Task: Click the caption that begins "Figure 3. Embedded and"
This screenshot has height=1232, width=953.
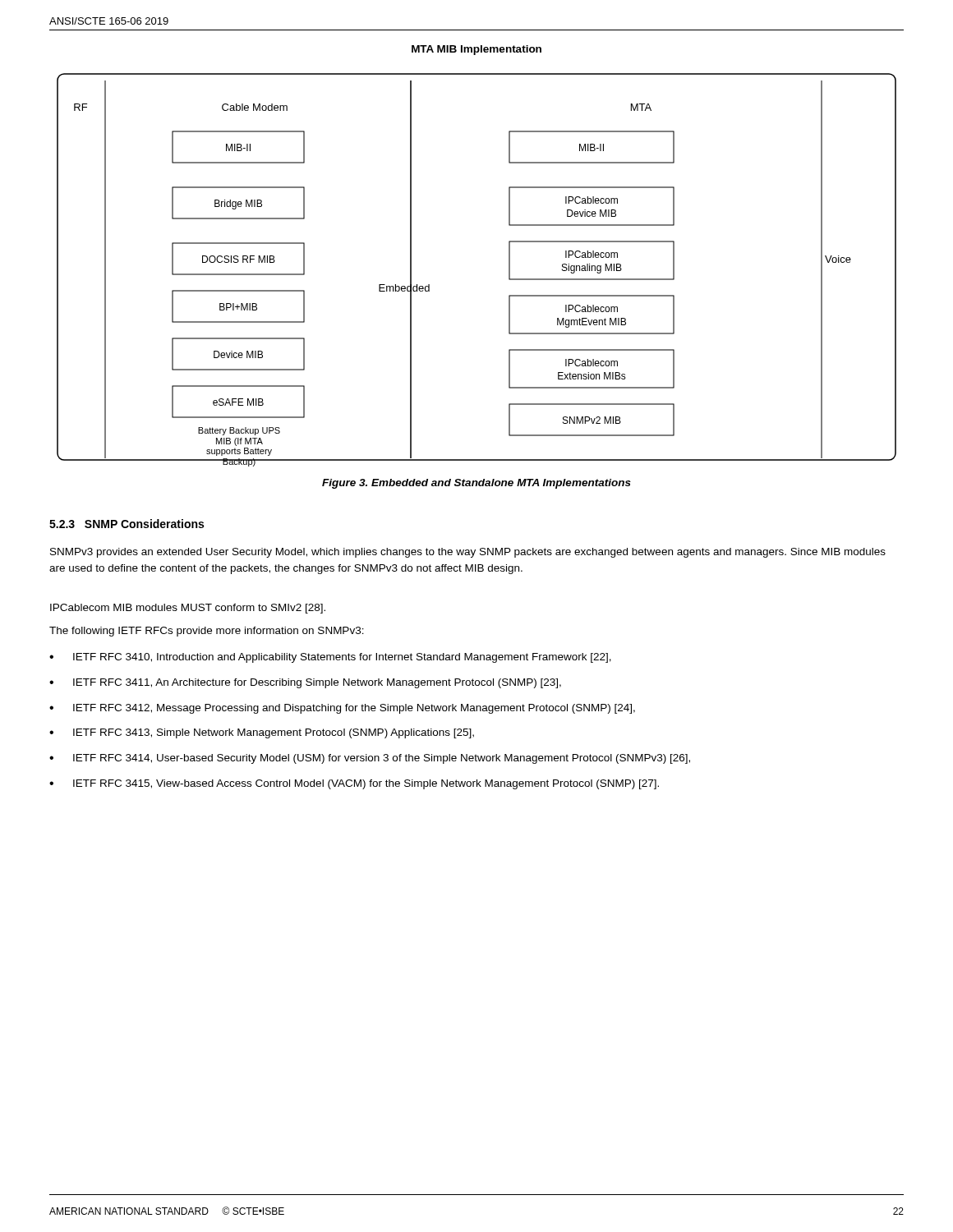Action: click(476, 483)
